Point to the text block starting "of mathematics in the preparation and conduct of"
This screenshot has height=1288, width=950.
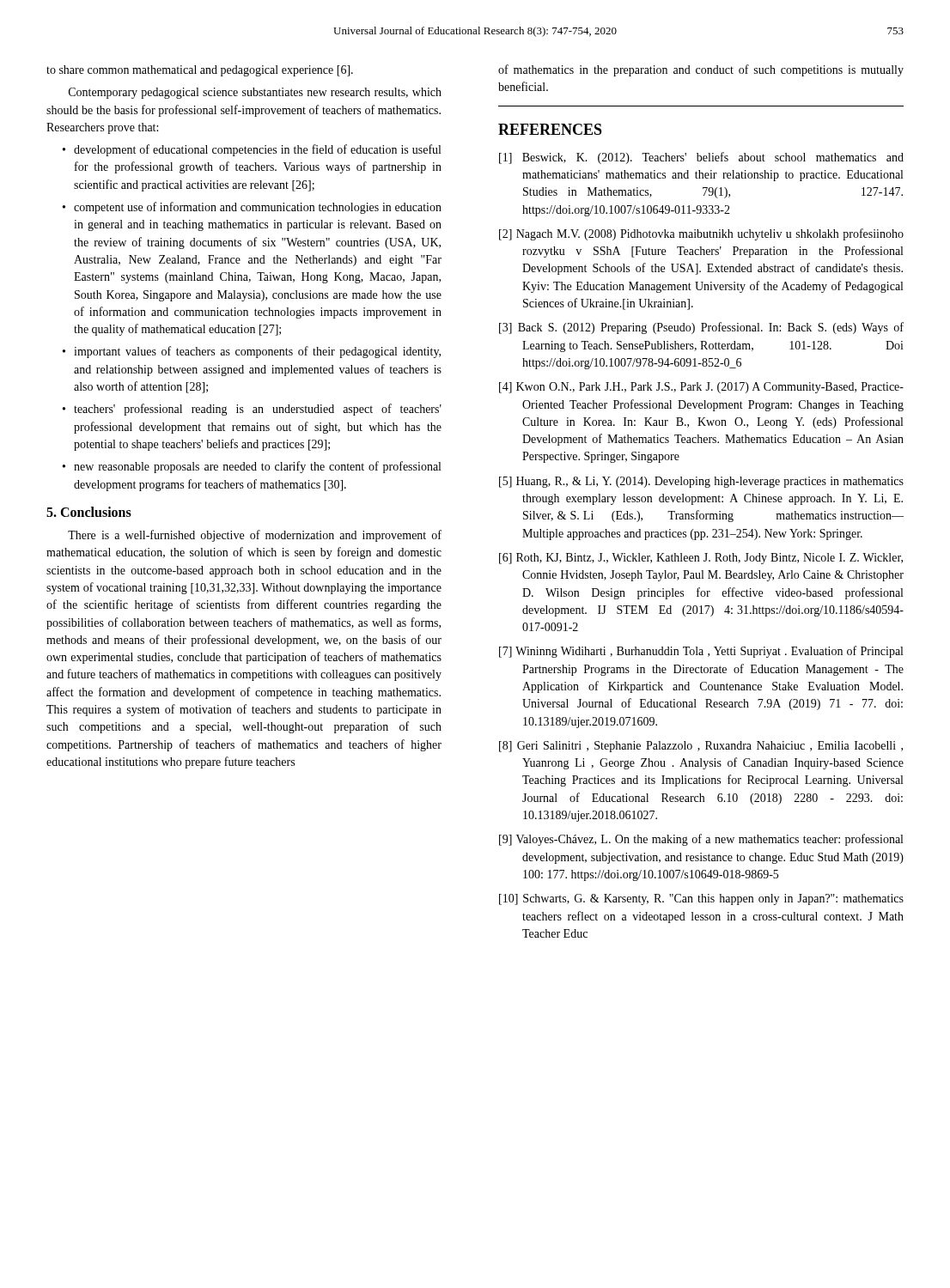coord(701,79)
